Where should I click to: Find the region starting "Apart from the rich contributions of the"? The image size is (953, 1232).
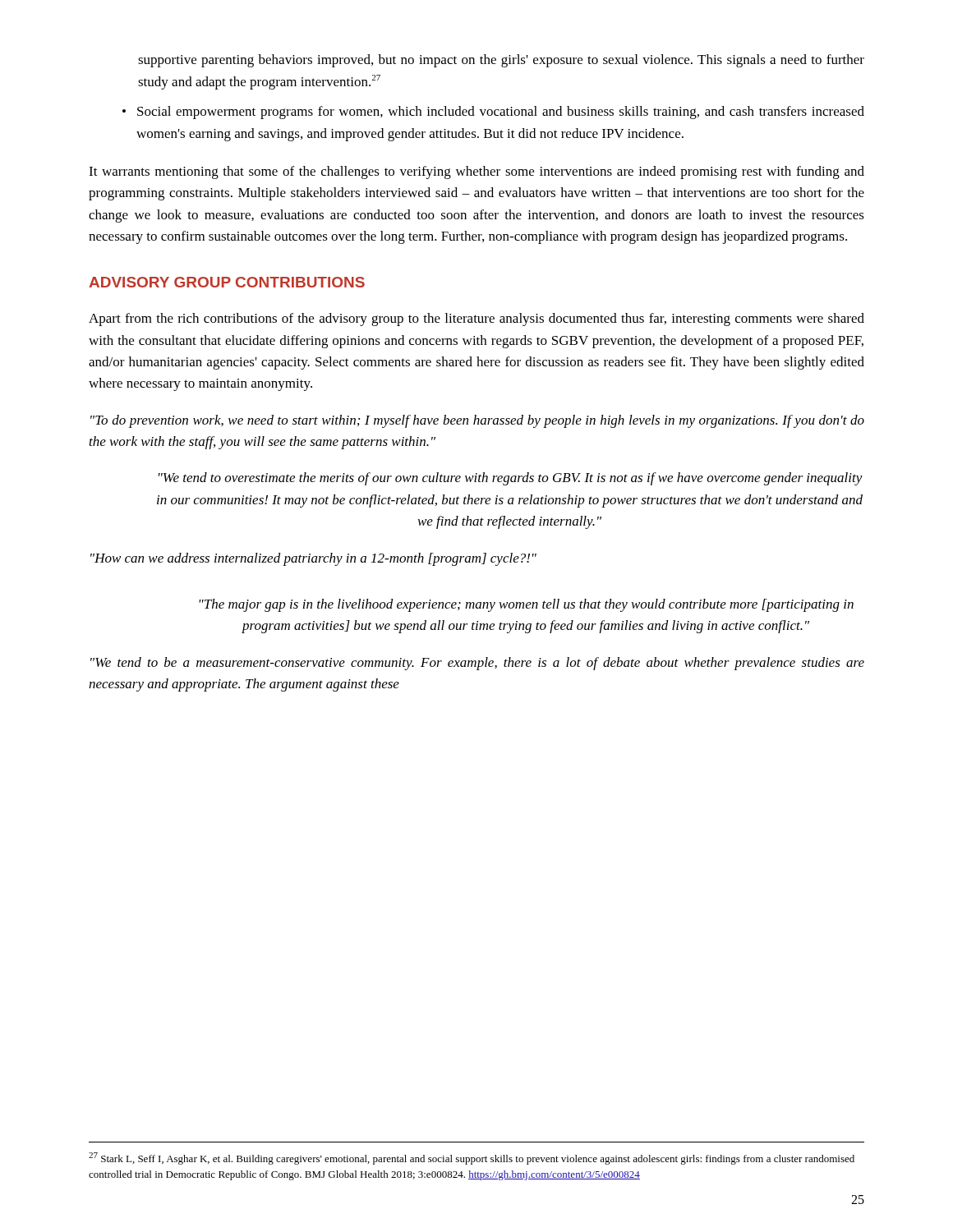[x=476, y=352]
